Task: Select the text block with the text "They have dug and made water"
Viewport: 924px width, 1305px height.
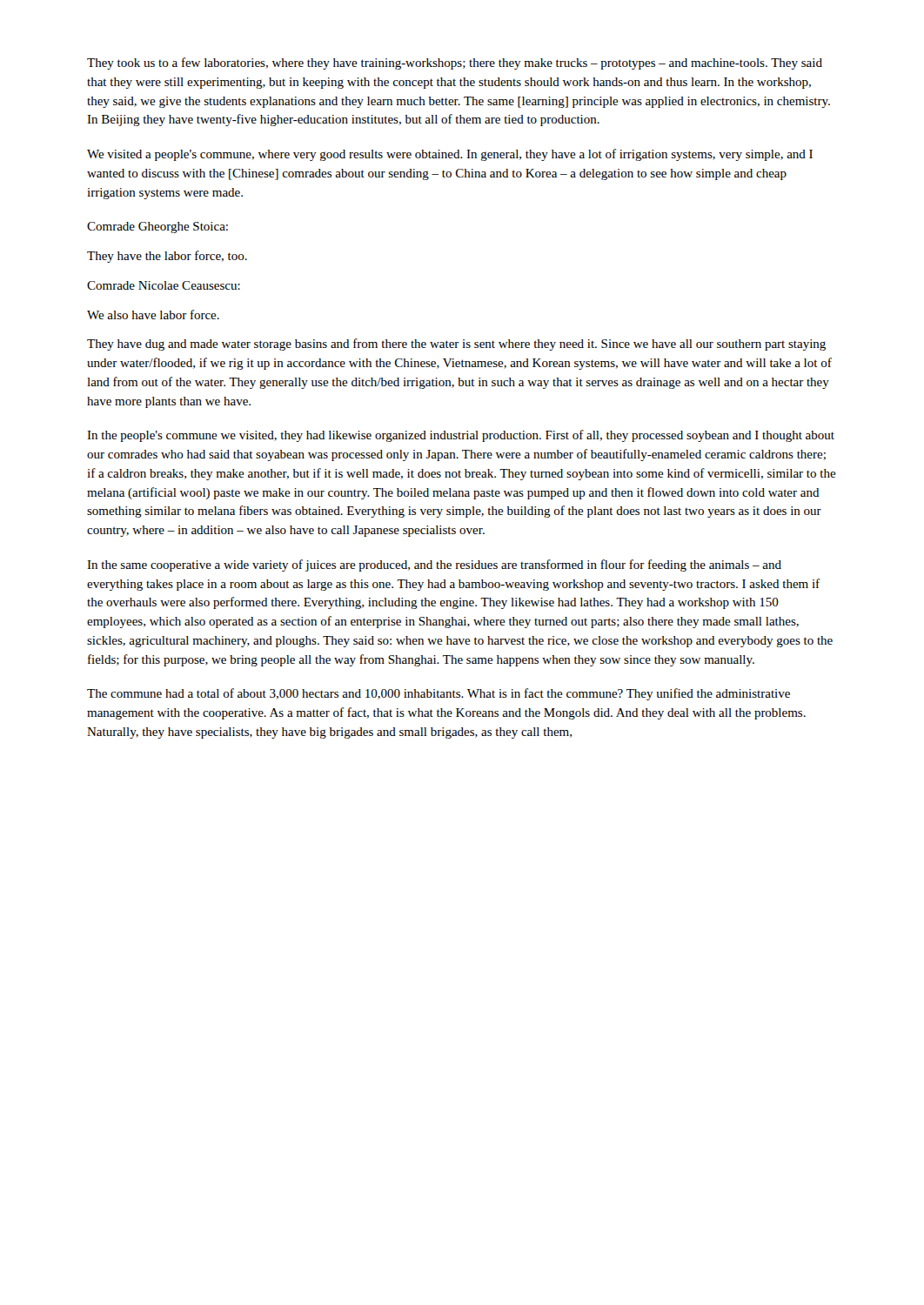Action: tap(459, 372)
